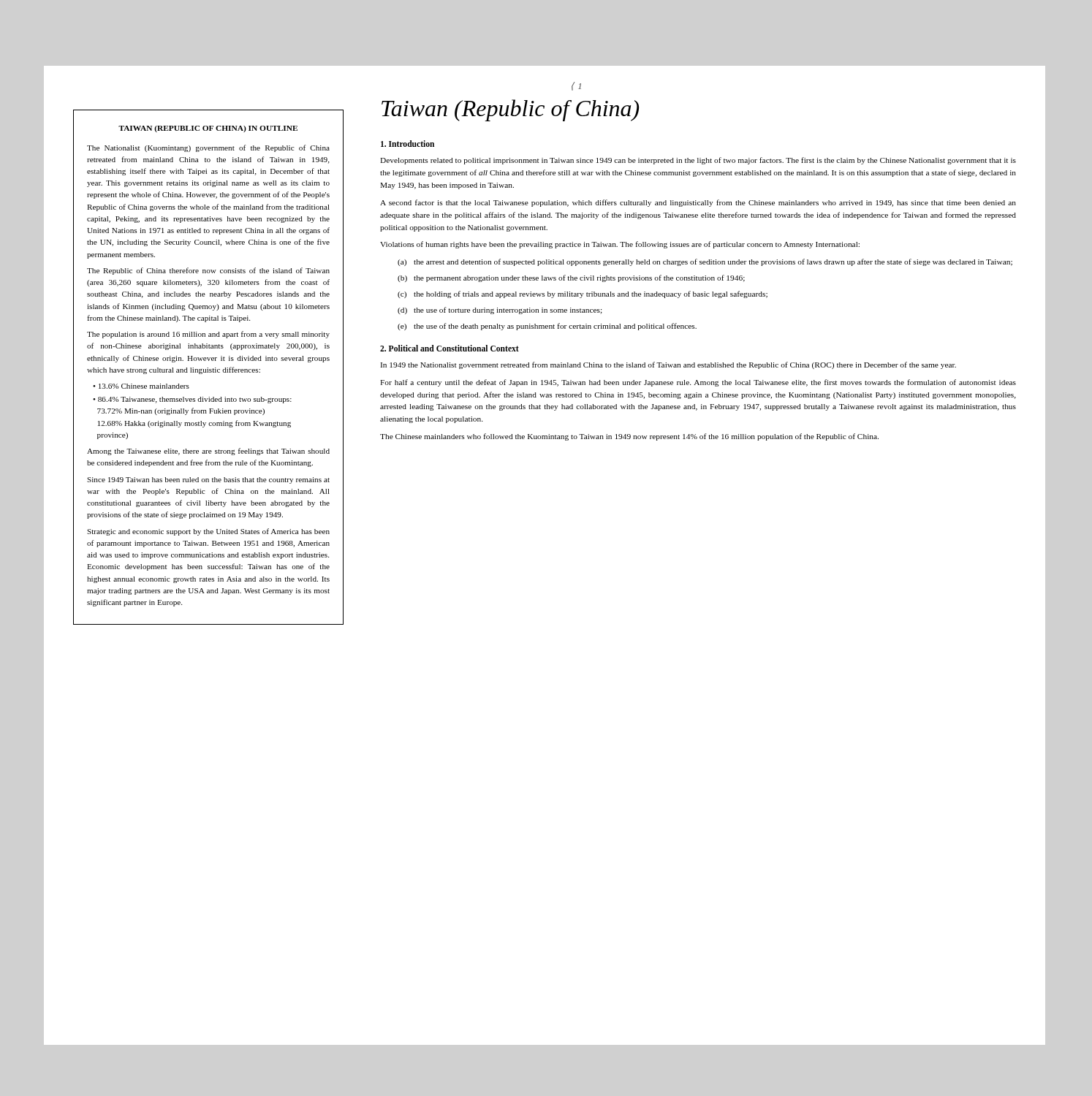This screenshot has width=1092, height=1096.
Task: Point to the block beginning "In 1949 the Nationalist government retreated from mainland"
Action: pyautogui.click(x=698, y=401)
